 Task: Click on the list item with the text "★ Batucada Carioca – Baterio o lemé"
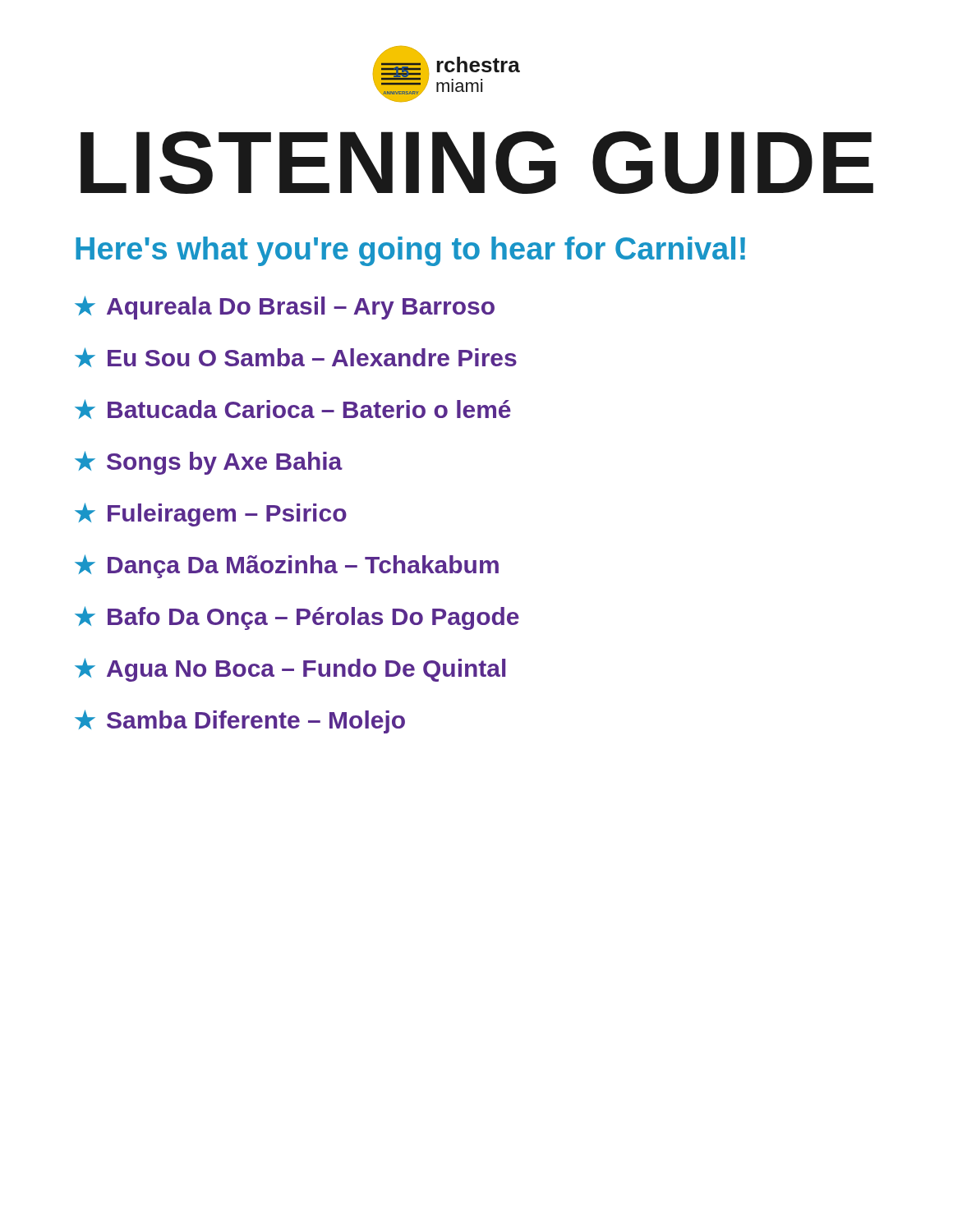point(476,409)
